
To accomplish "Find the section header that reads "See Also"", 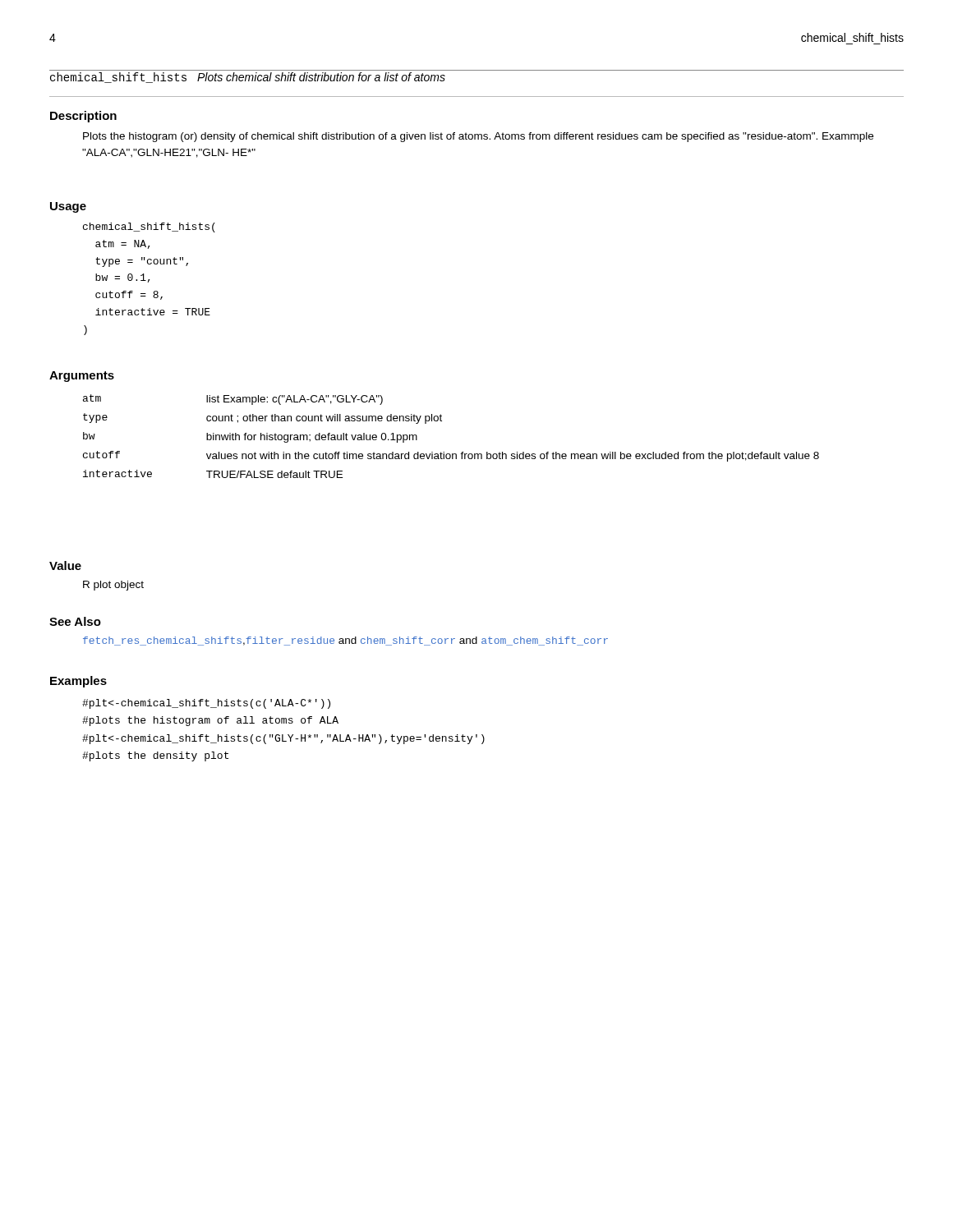I will 75,621.
